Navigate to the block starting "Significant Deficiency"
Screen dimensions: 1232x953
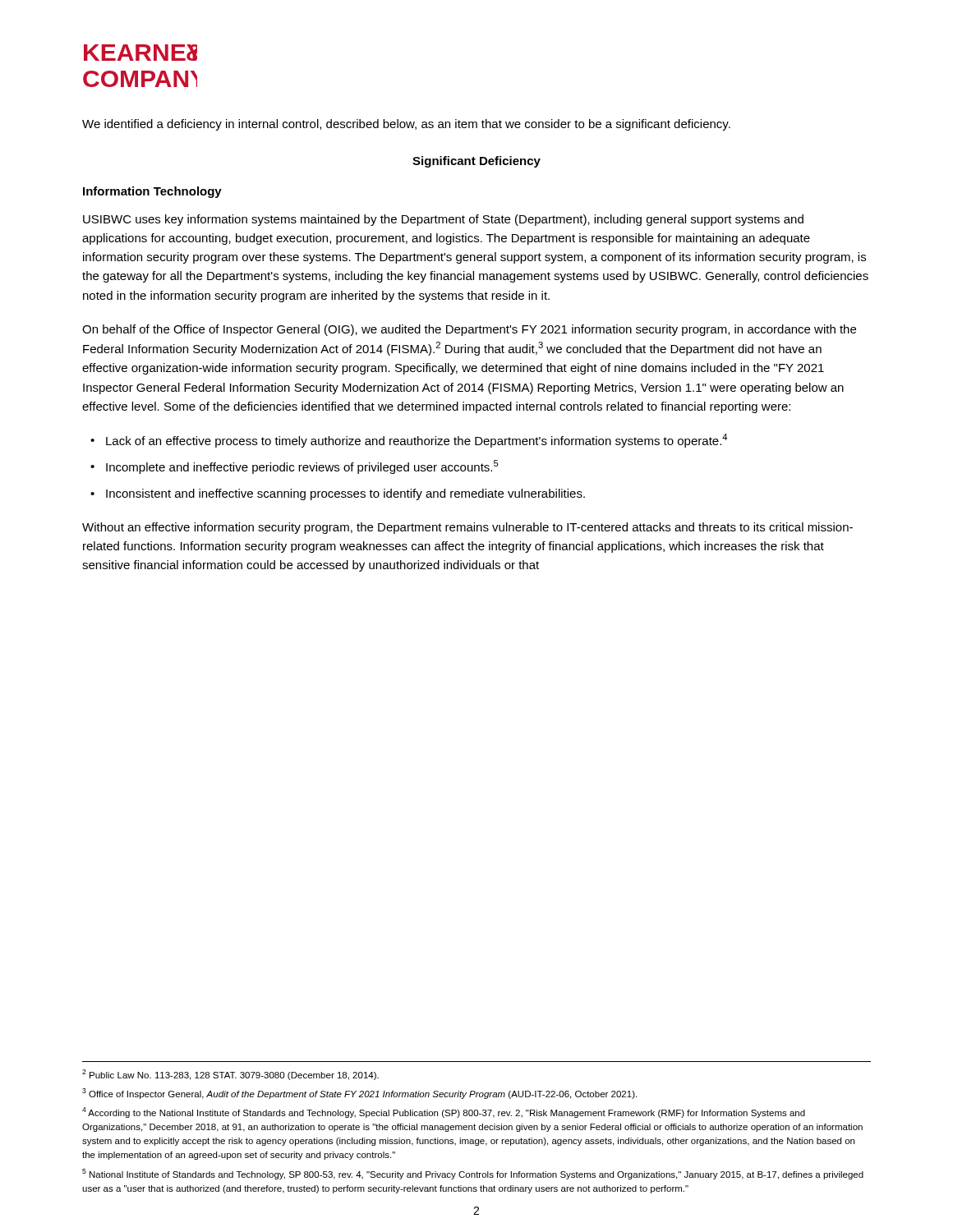(476, 160)
